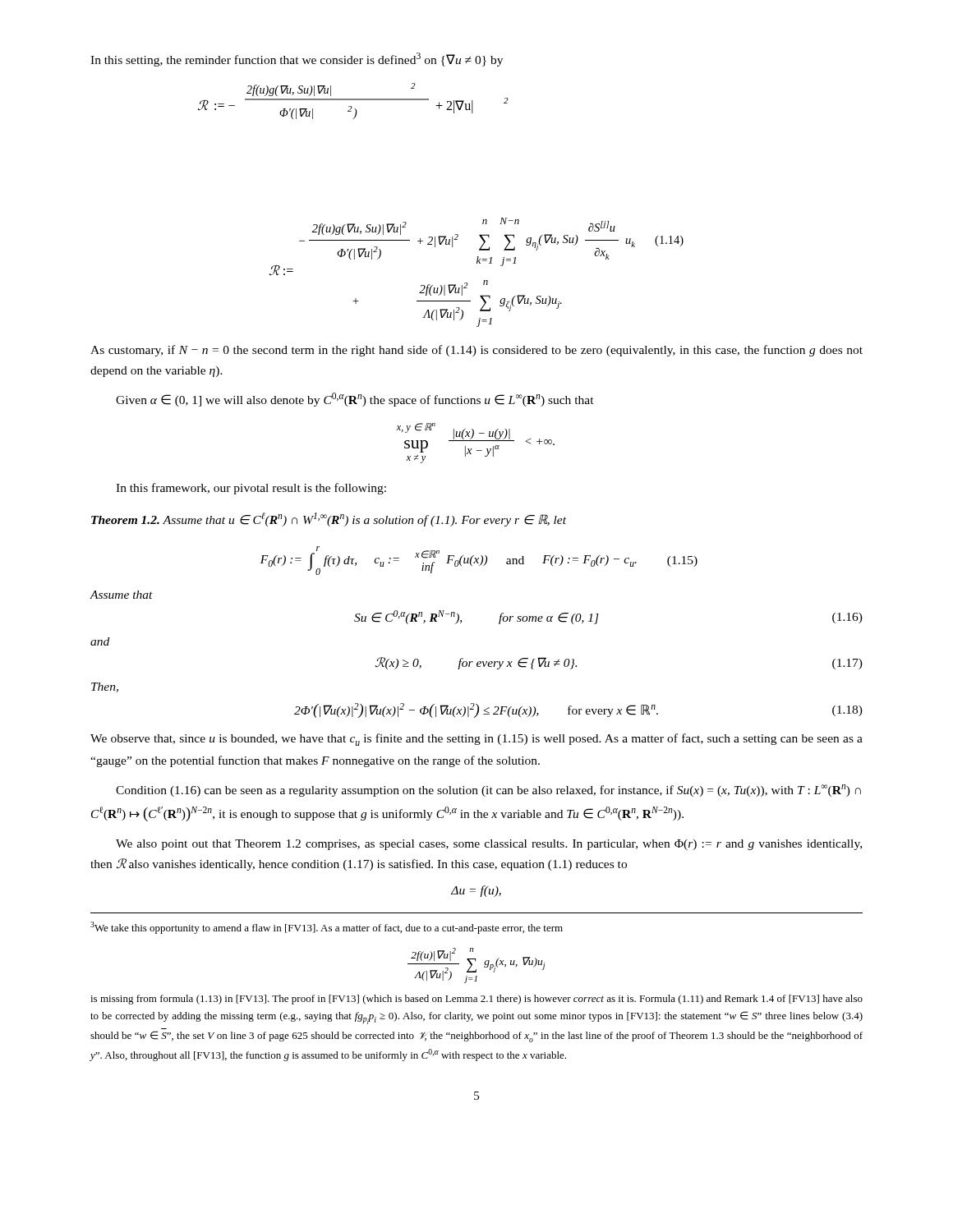Viewport: 953px width, 1232px height.
Task: Click on the element starting "Su ∈ C0,α(Rn,"
Action: tap(408, 616)
